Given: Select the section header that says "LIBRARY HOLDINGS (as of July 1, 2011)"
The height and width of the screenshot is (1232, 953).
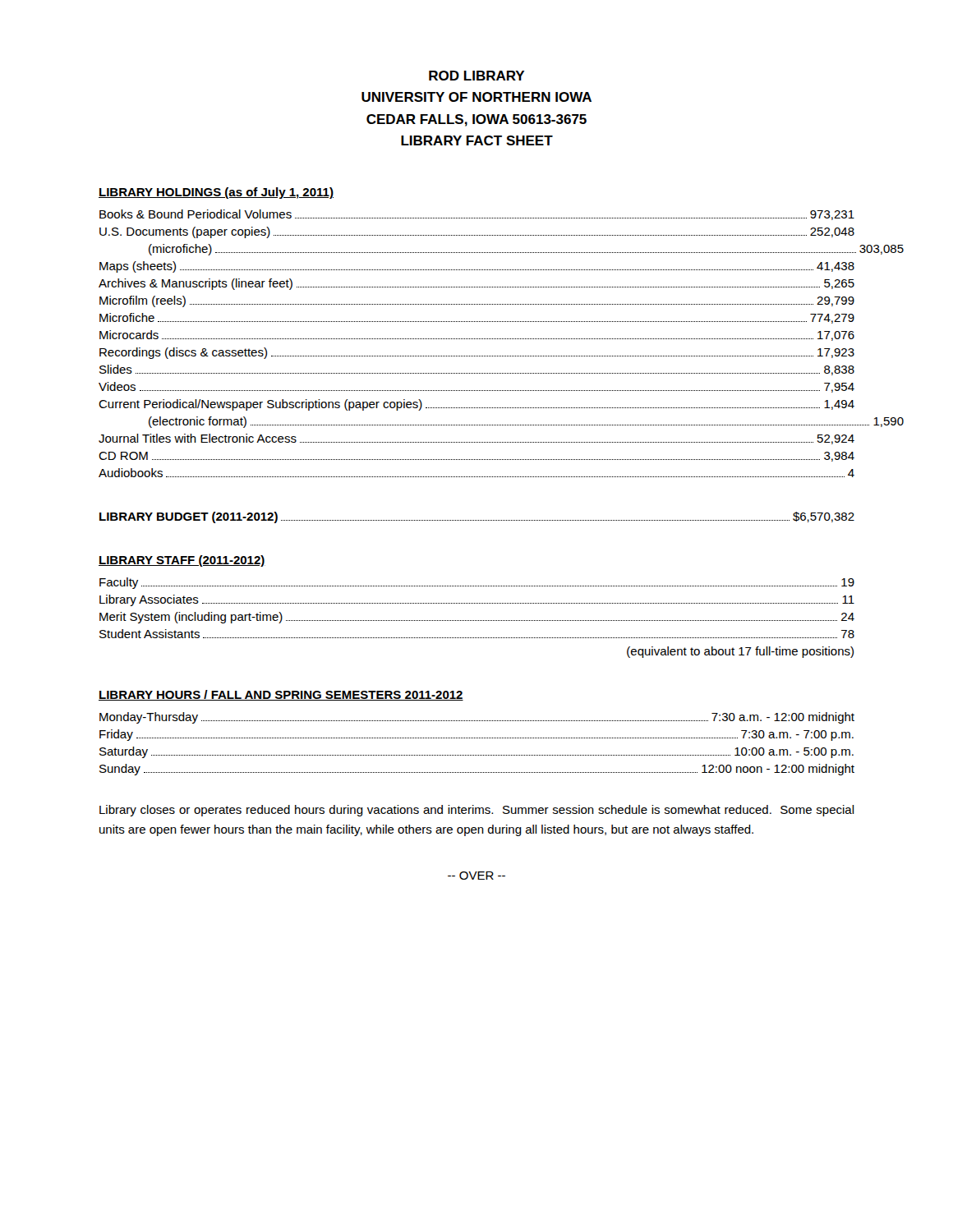Looking at the screenshot, I should click(x=216, y=192).
